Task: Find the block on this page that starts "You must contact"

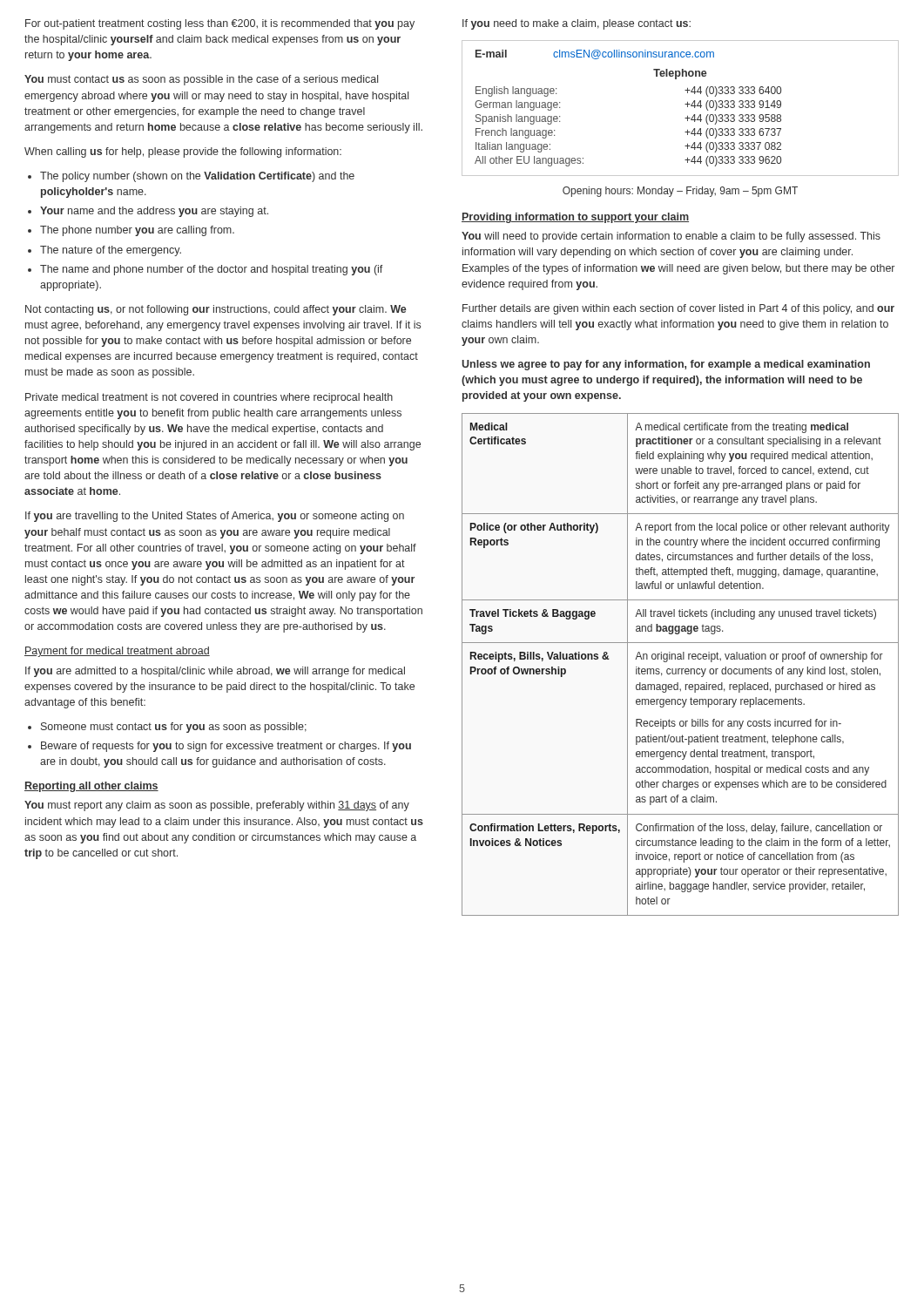Action: pos(225,103)
